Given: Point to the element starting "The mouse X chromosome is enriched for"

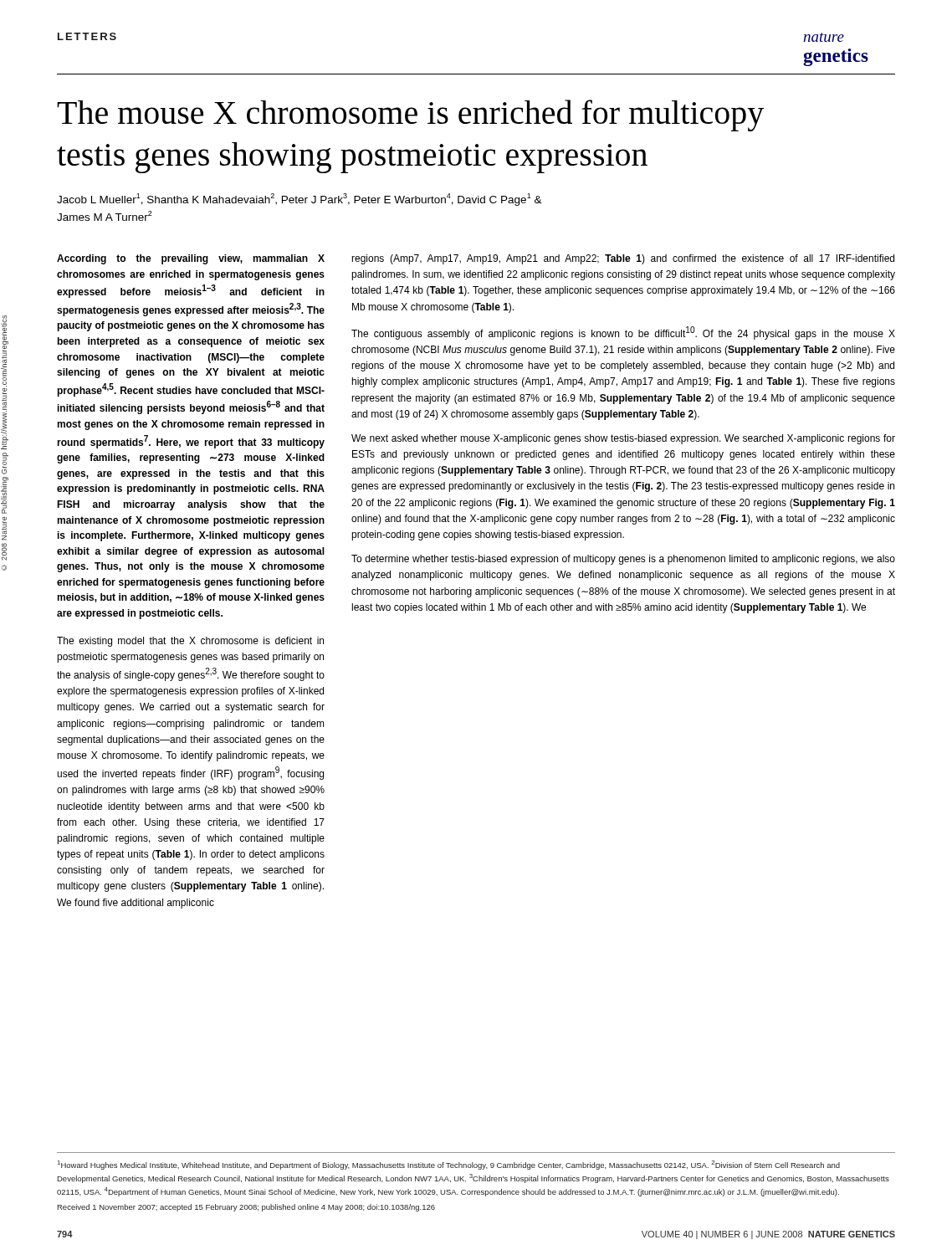Looking at the screenshot, I should tap(476, 134).
